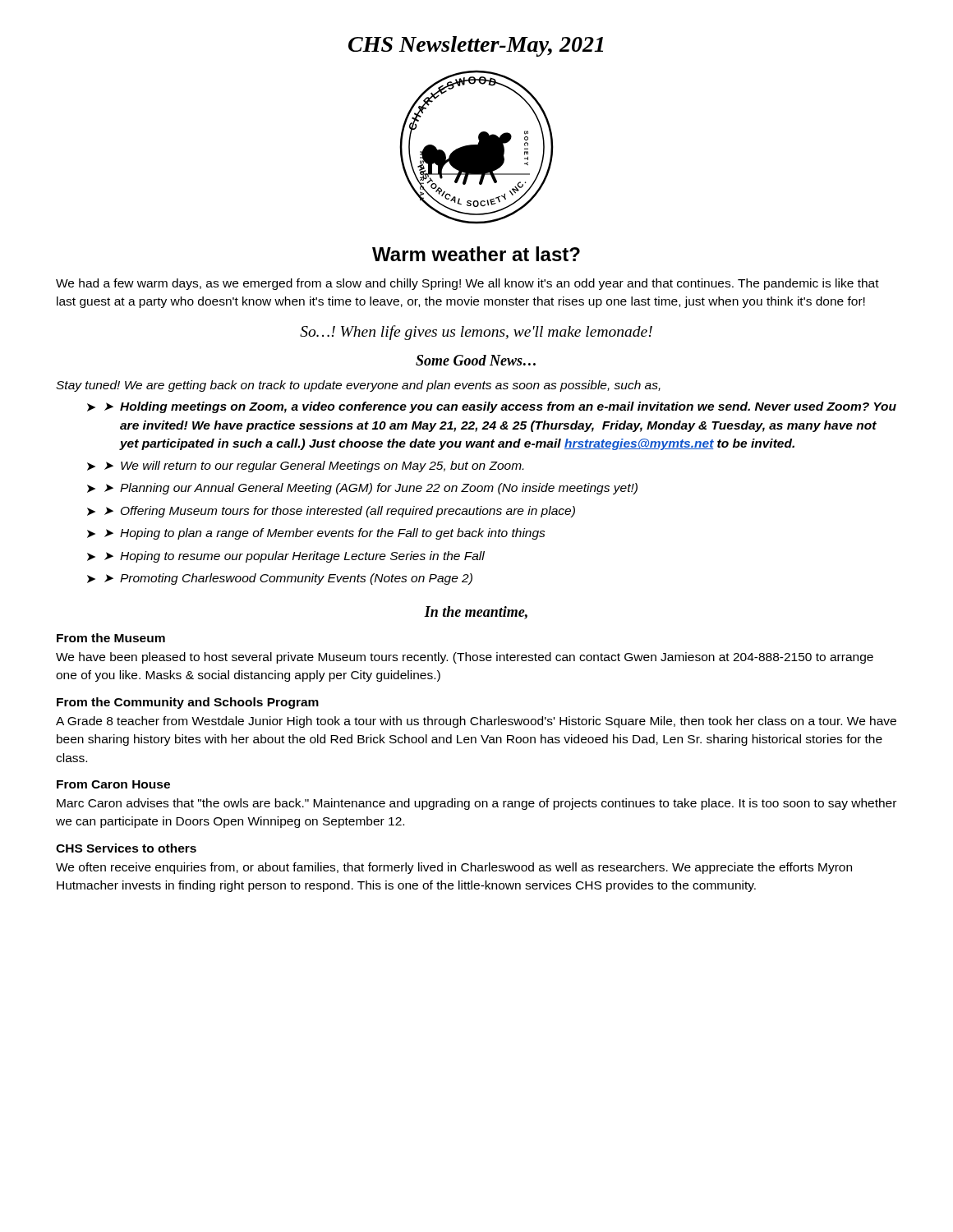This screenshot has width=953, height=1232.
Task: Locate the block of text that opens with "➤ Planning our"
Action: pyautogui.click(x=371, y=488)
